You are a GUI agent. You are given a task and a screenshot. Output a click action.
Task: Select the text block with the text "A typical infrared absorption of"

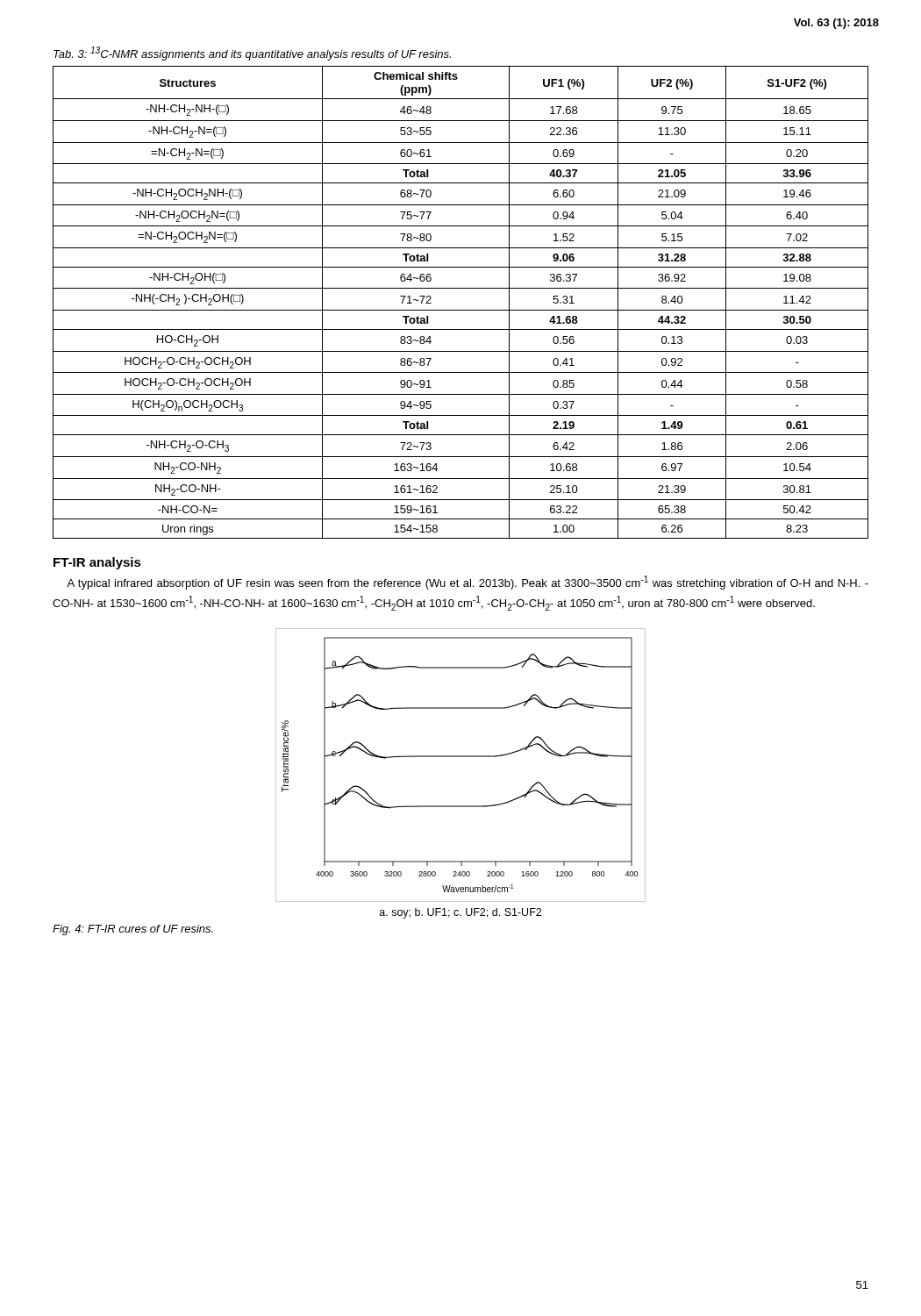[x=460, y=593]
